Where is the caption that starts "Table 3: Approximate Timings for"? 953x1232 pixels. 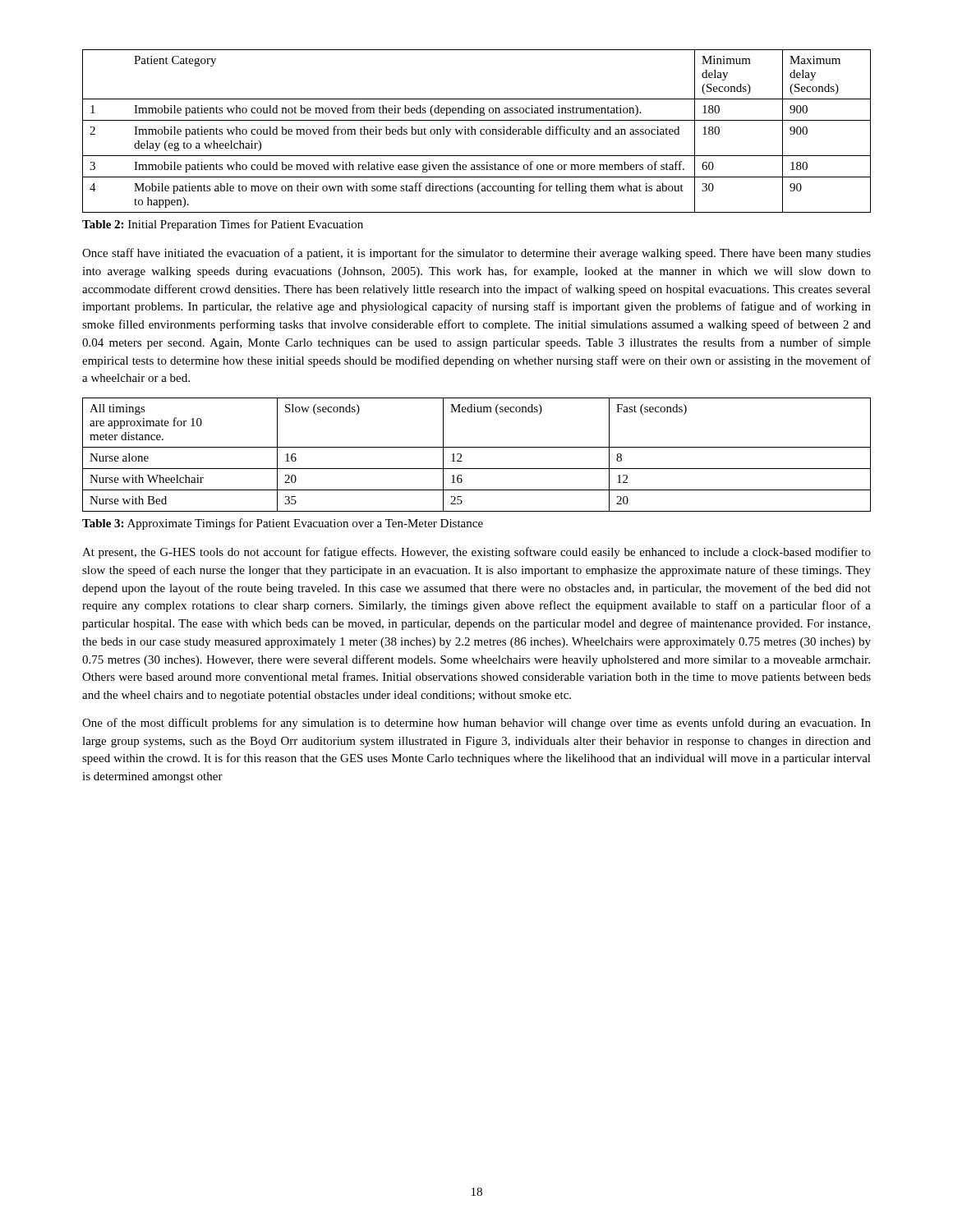click(x=283, y=523)
